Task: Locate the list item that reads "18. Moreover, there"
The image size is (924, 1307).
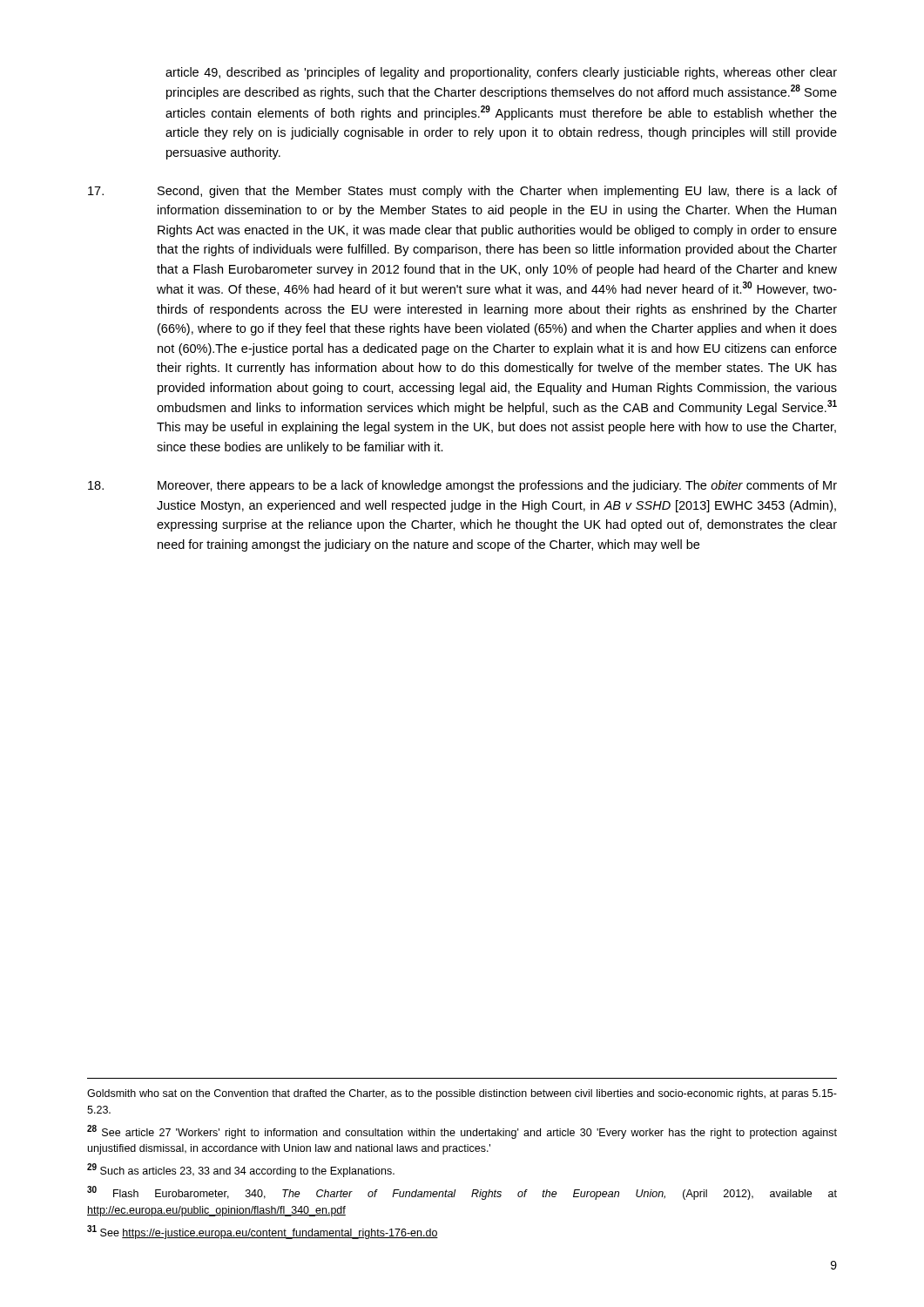Action: pos(462,515)
